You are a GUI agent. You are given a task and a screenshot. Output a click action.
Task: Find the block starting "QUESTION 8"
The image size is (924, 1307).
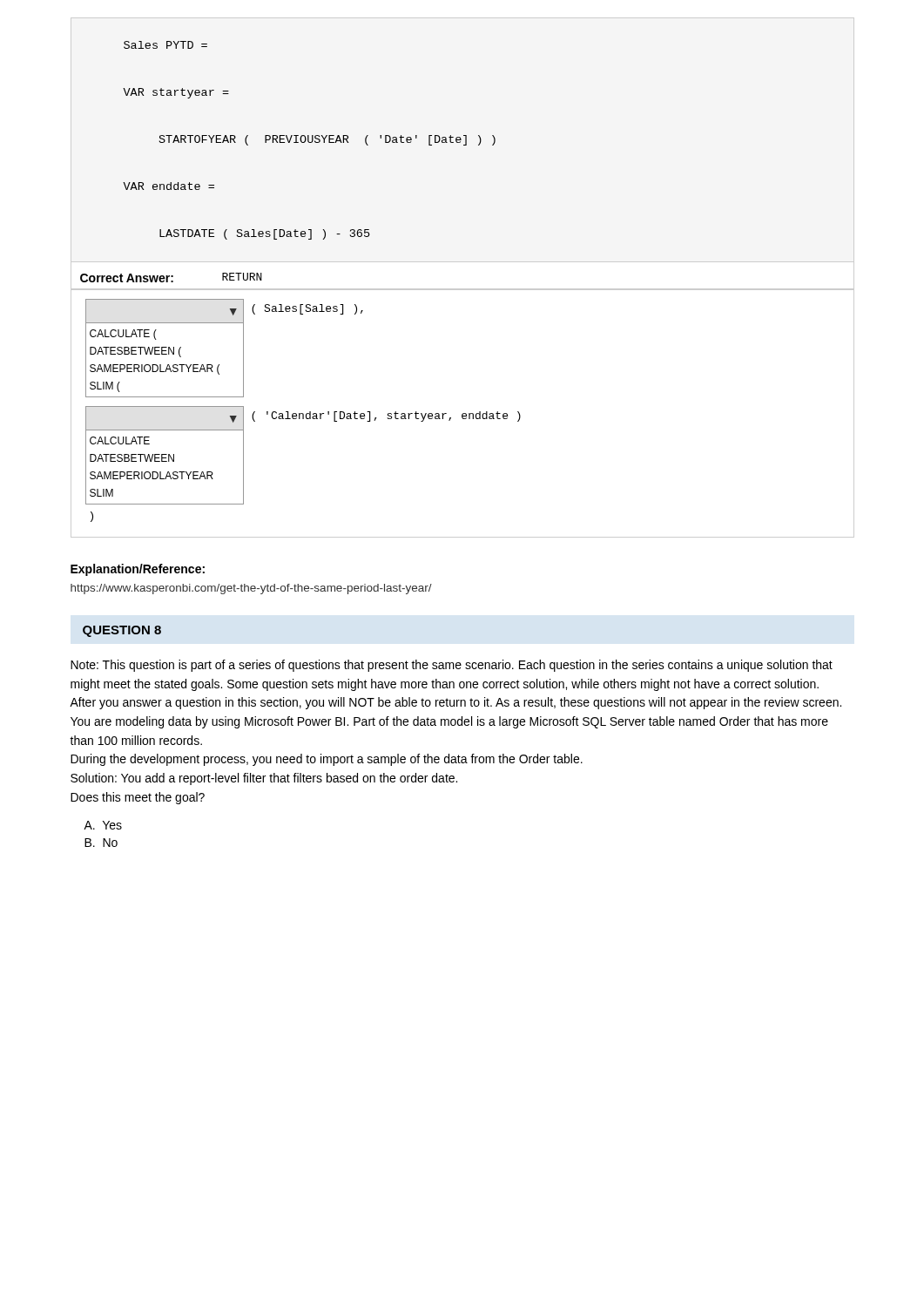coord(122,630)
